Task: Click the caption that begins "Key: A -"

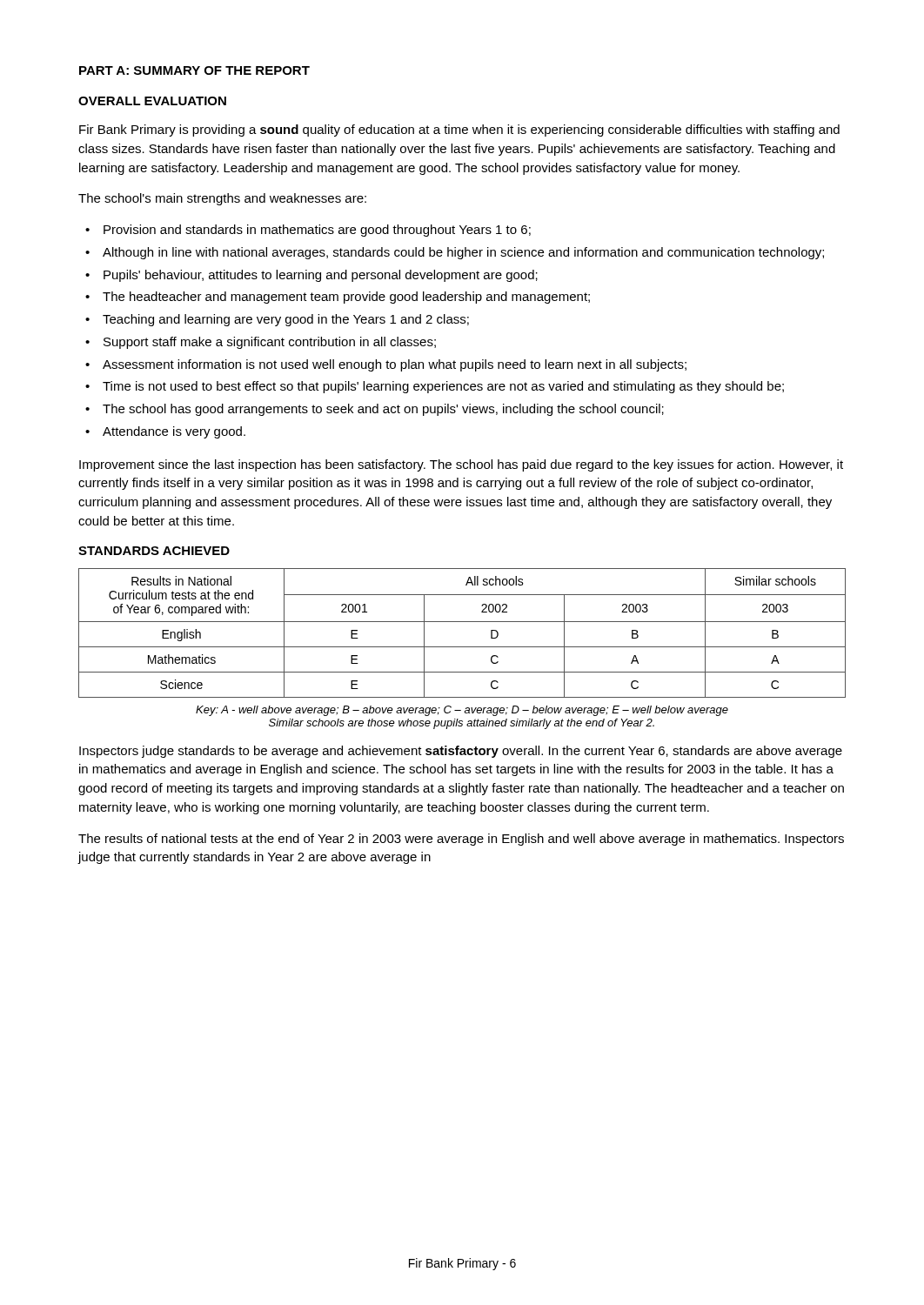Action: (x=462, y=716)
